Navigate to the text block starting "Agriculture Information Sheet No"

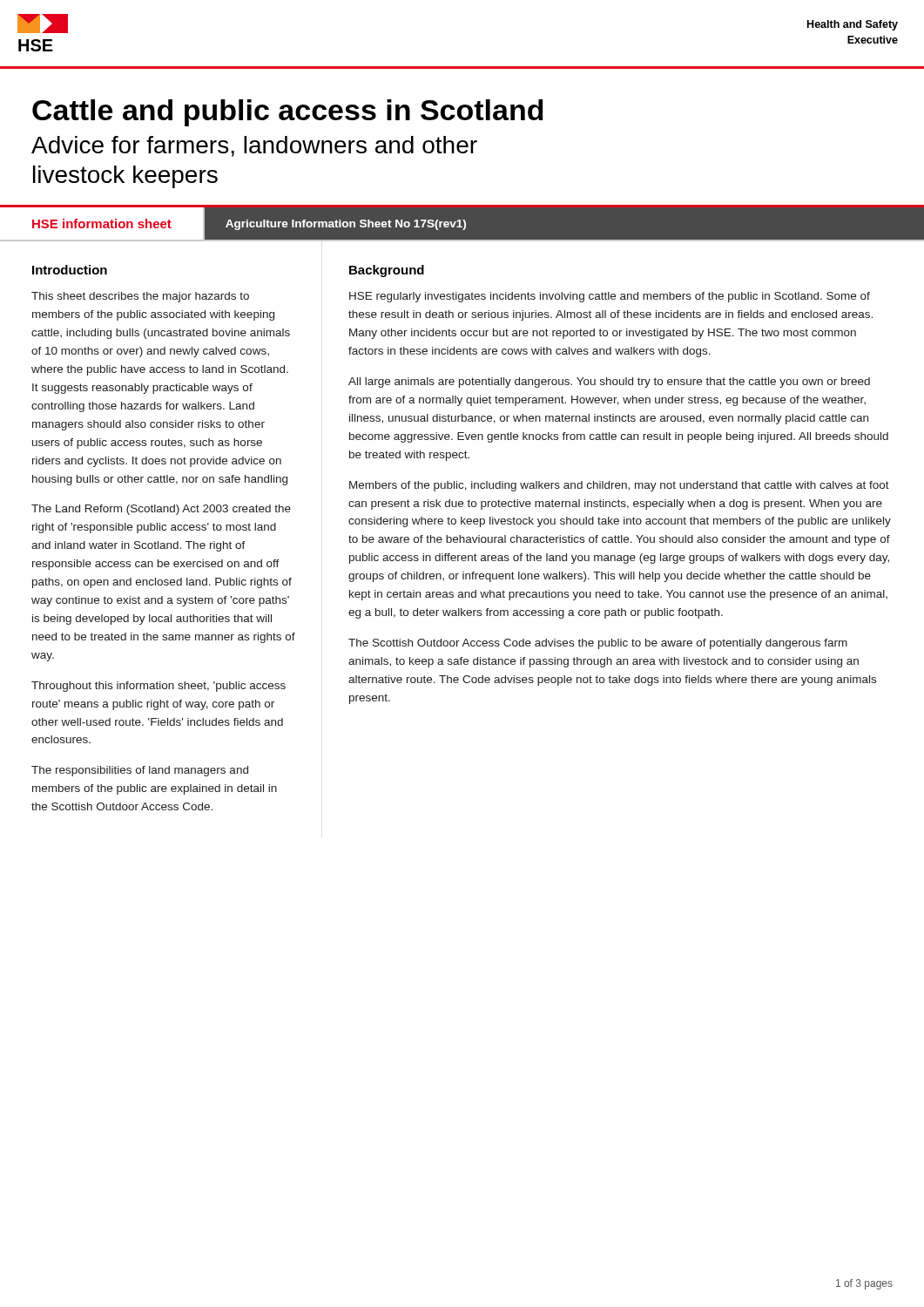(x=346, y=224)
